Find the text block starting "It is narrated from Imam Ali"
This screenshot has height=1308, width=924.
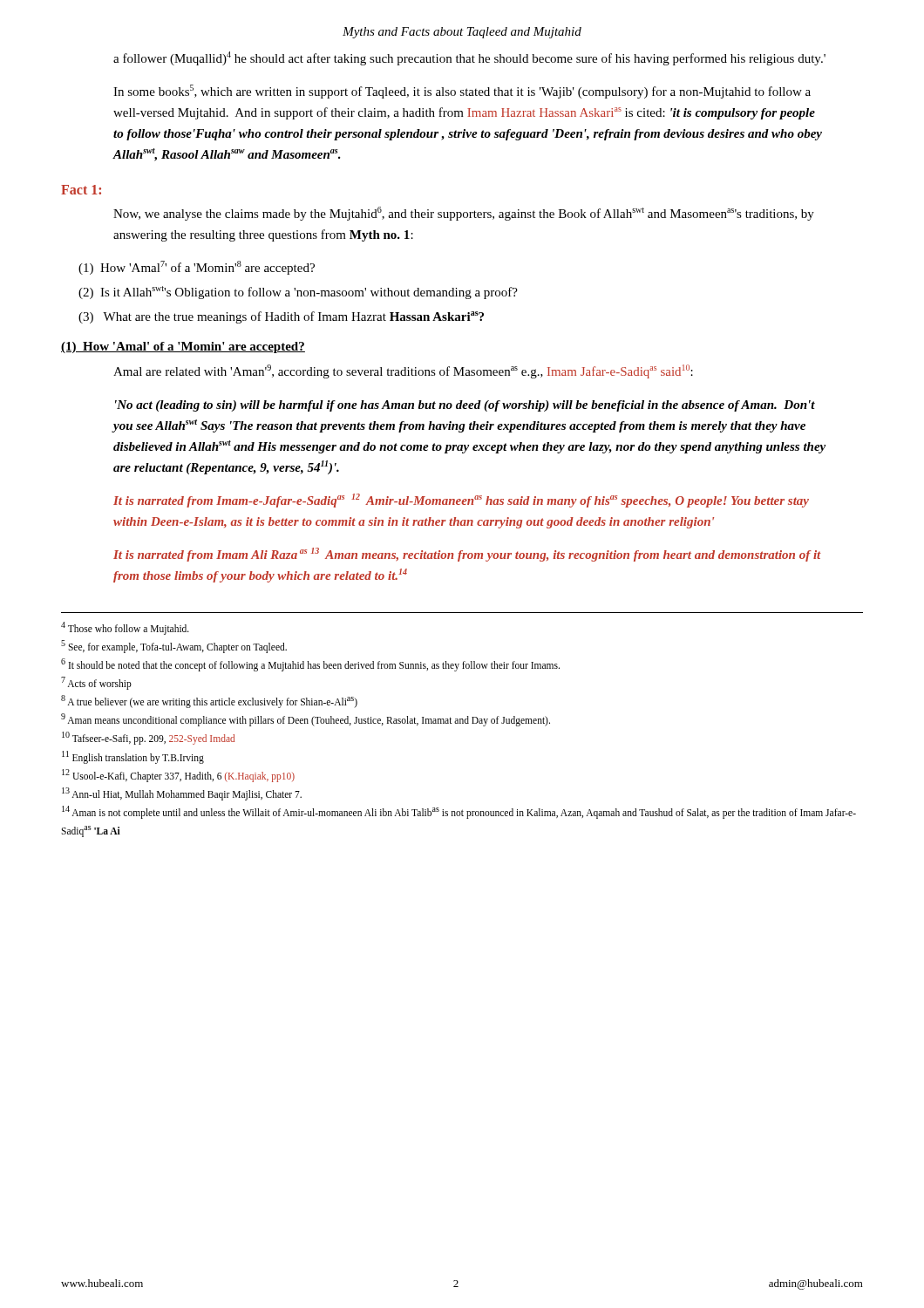(x=471, y=565)
